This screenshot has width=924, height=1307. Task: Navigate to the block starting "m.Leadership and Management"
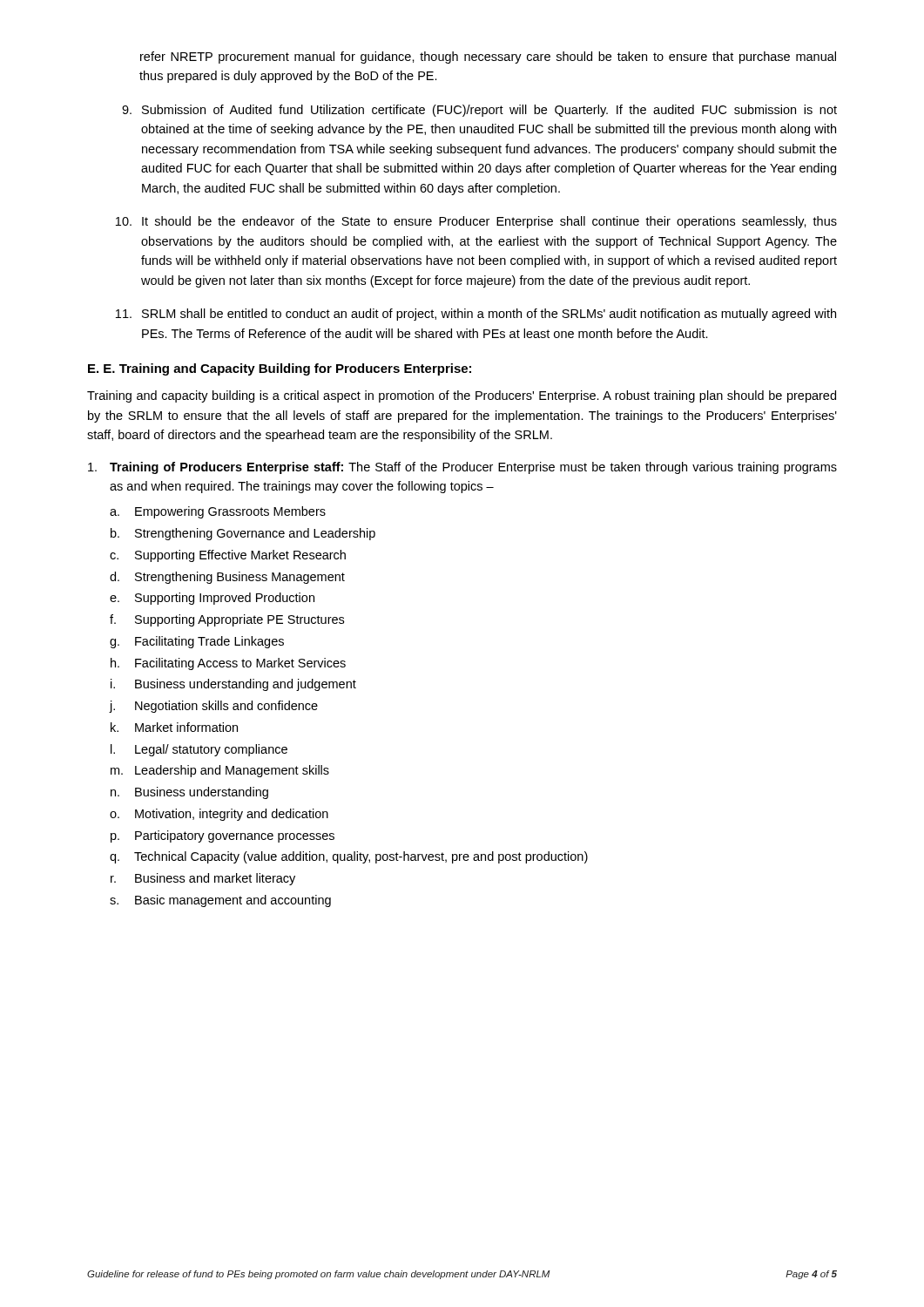coord(220,771)
